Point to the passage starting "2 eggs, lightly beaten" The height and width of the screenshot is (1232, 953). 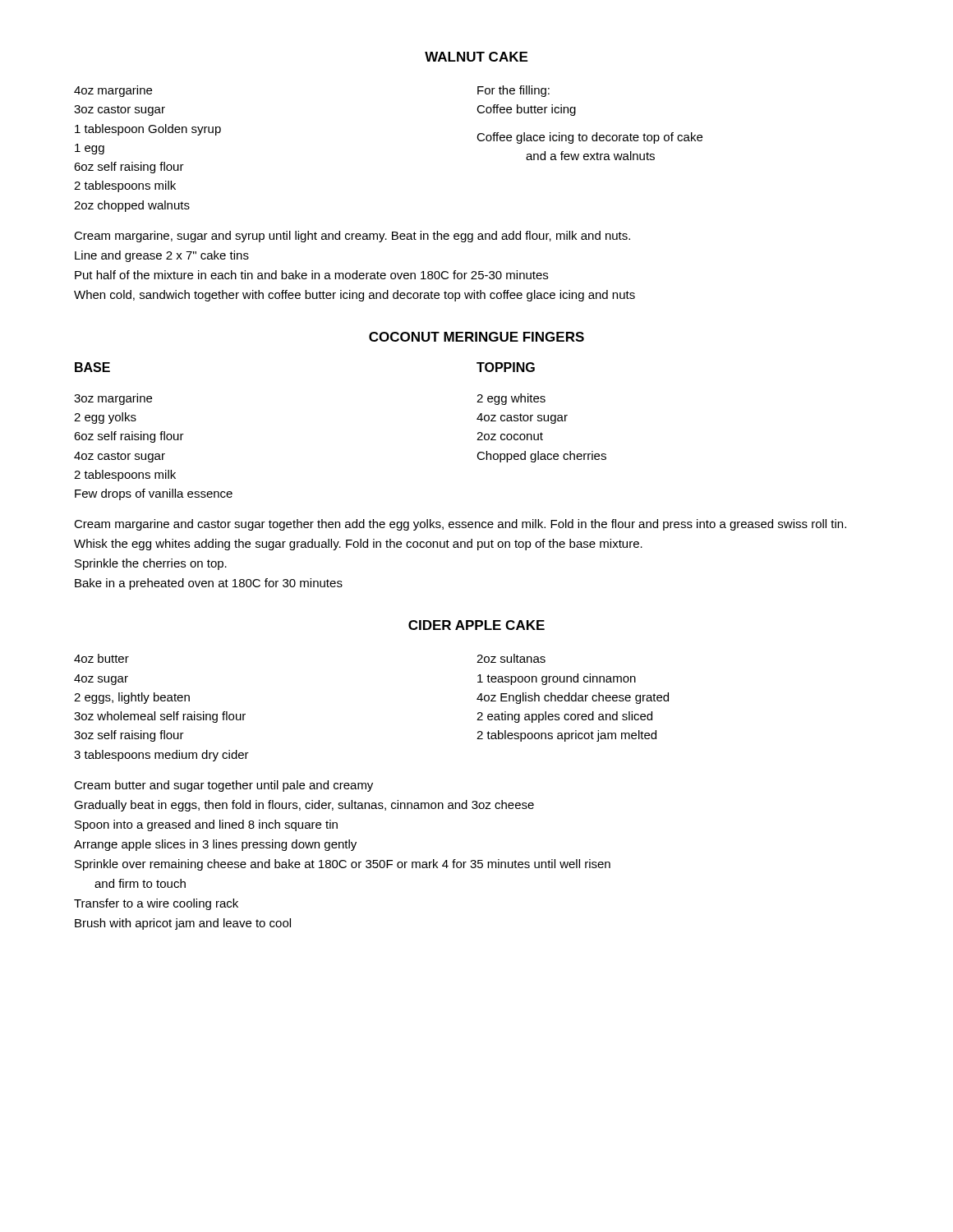coord(132,697)
